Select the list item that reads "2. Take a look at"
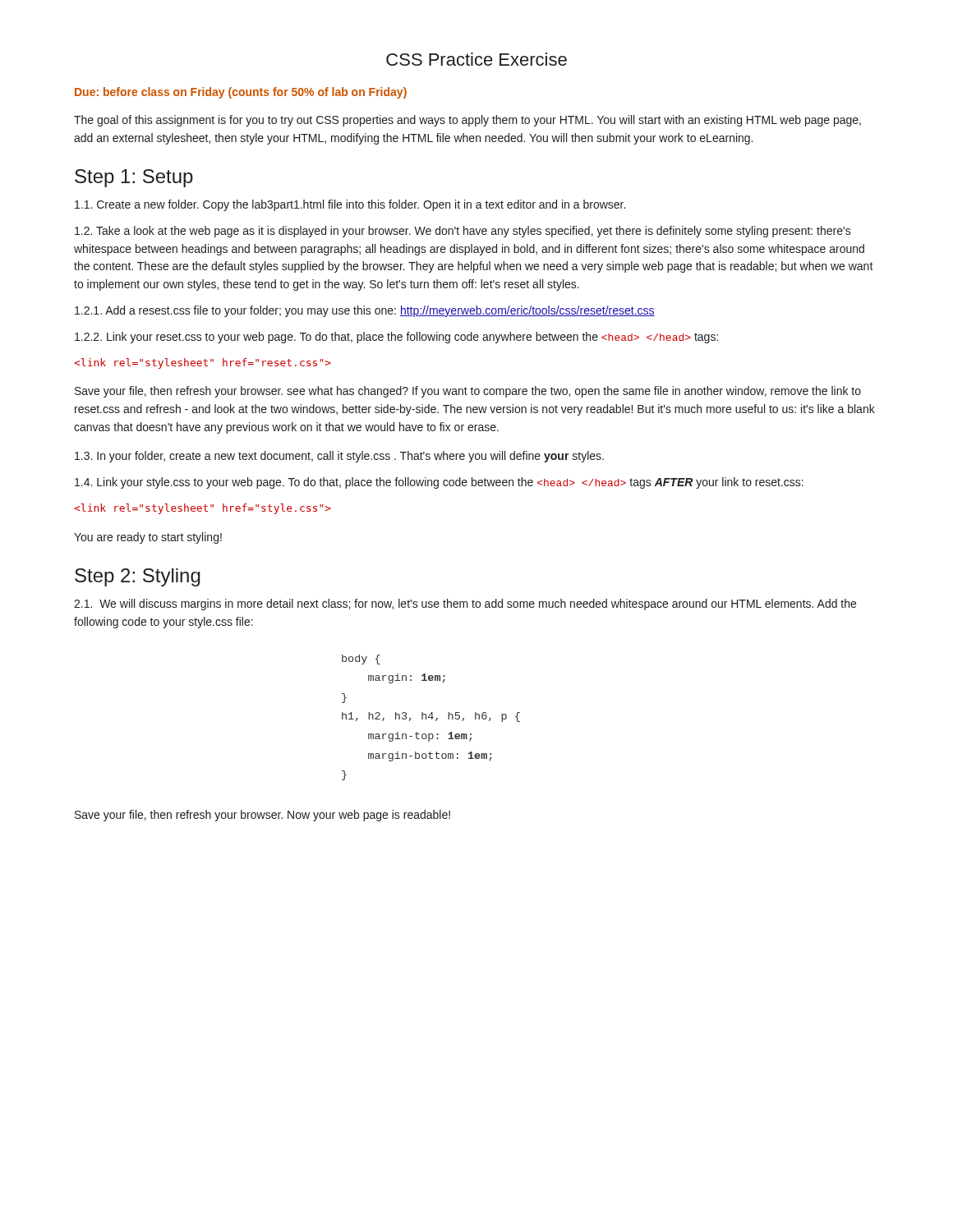Viewport: 953px width, 1232px height. point(473,258)
